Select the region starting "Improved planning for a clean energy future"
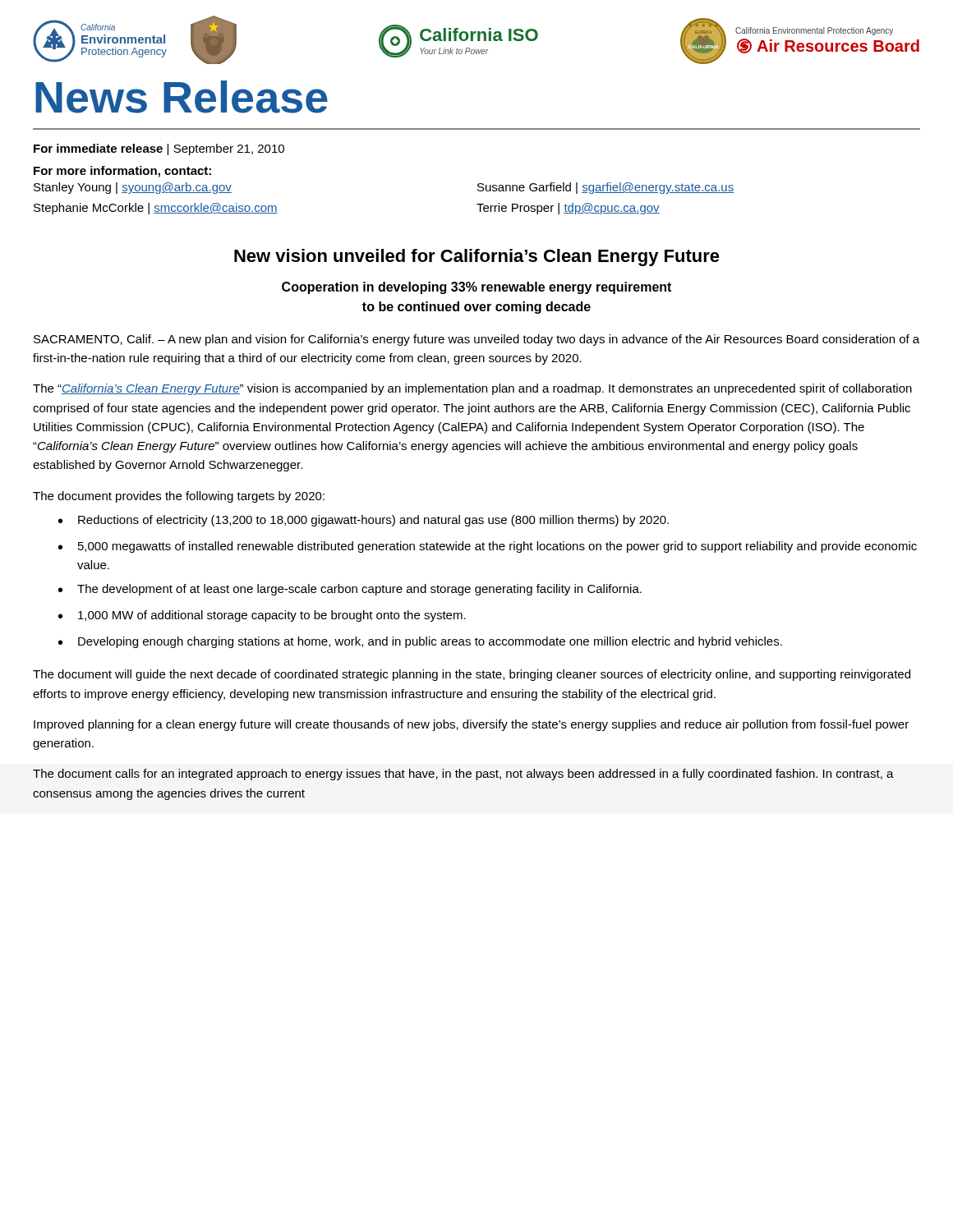Image resolution: width=953 pixels, height=1232 pixels. [x=471, y=733]
